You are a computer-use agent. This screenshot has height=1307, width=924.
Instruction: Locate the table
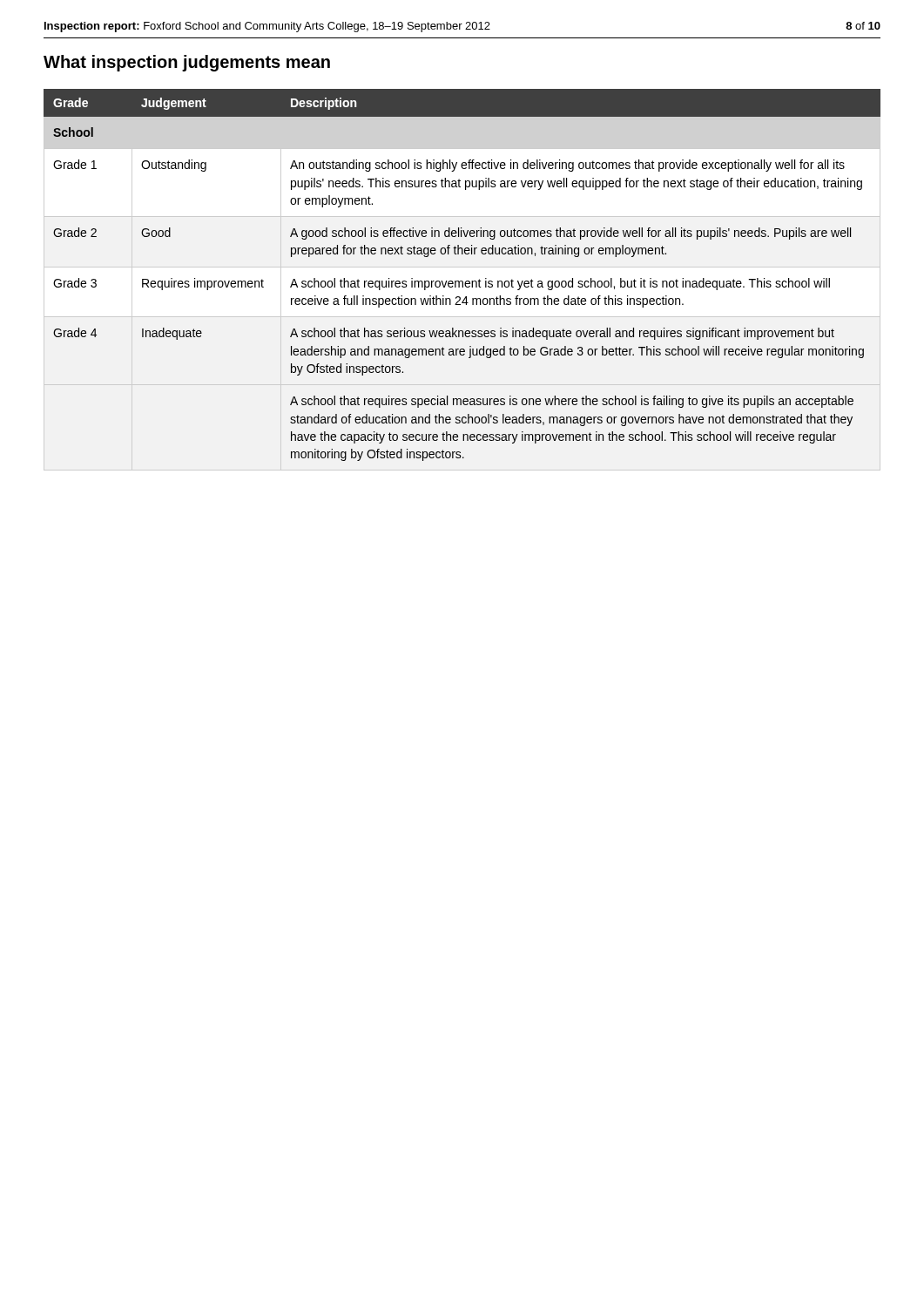coord(462,280)
